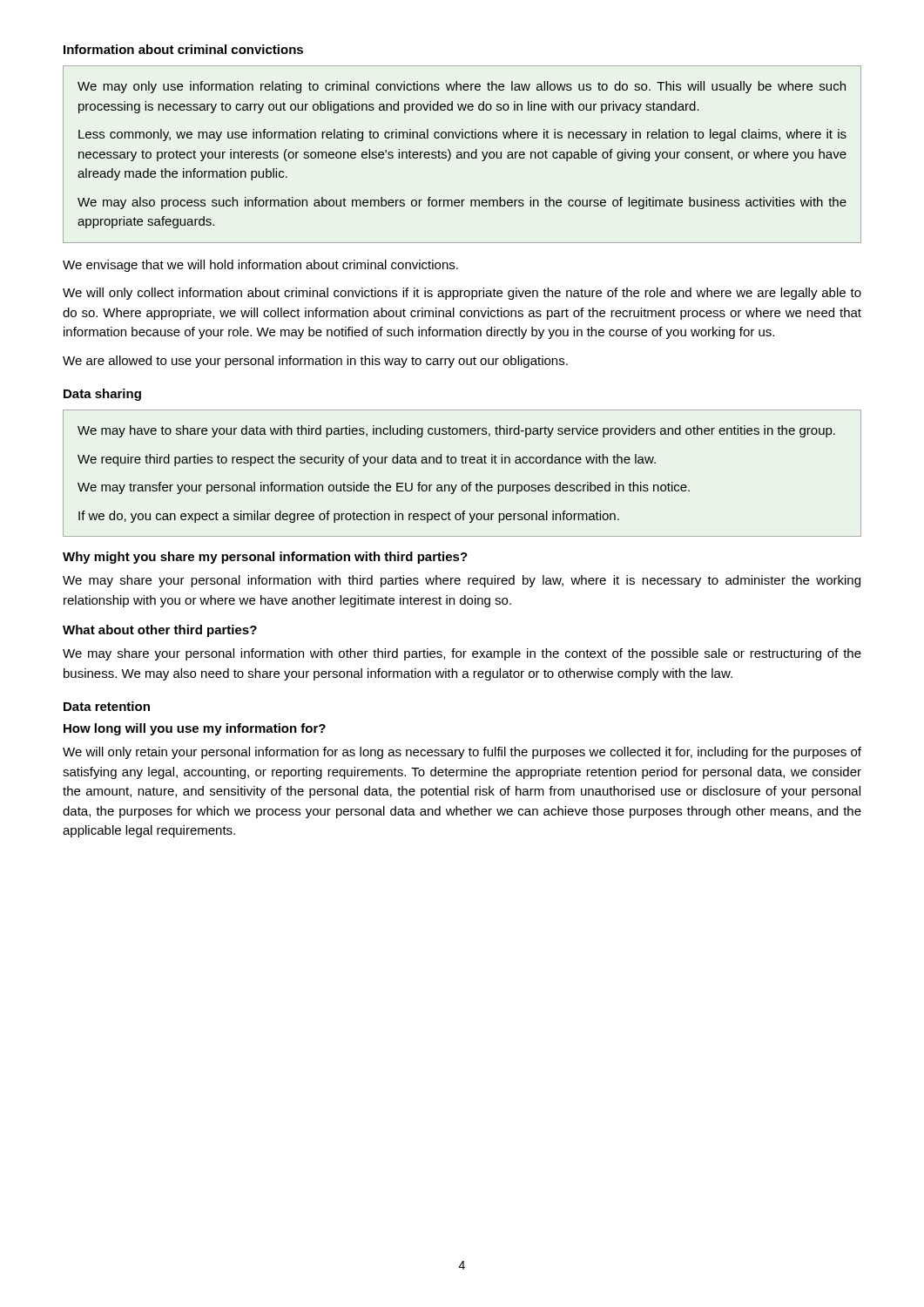Click on the text block that reads "We will only retain your personal information for"
The image size is (924, 1307).
[x=462, y=791]
